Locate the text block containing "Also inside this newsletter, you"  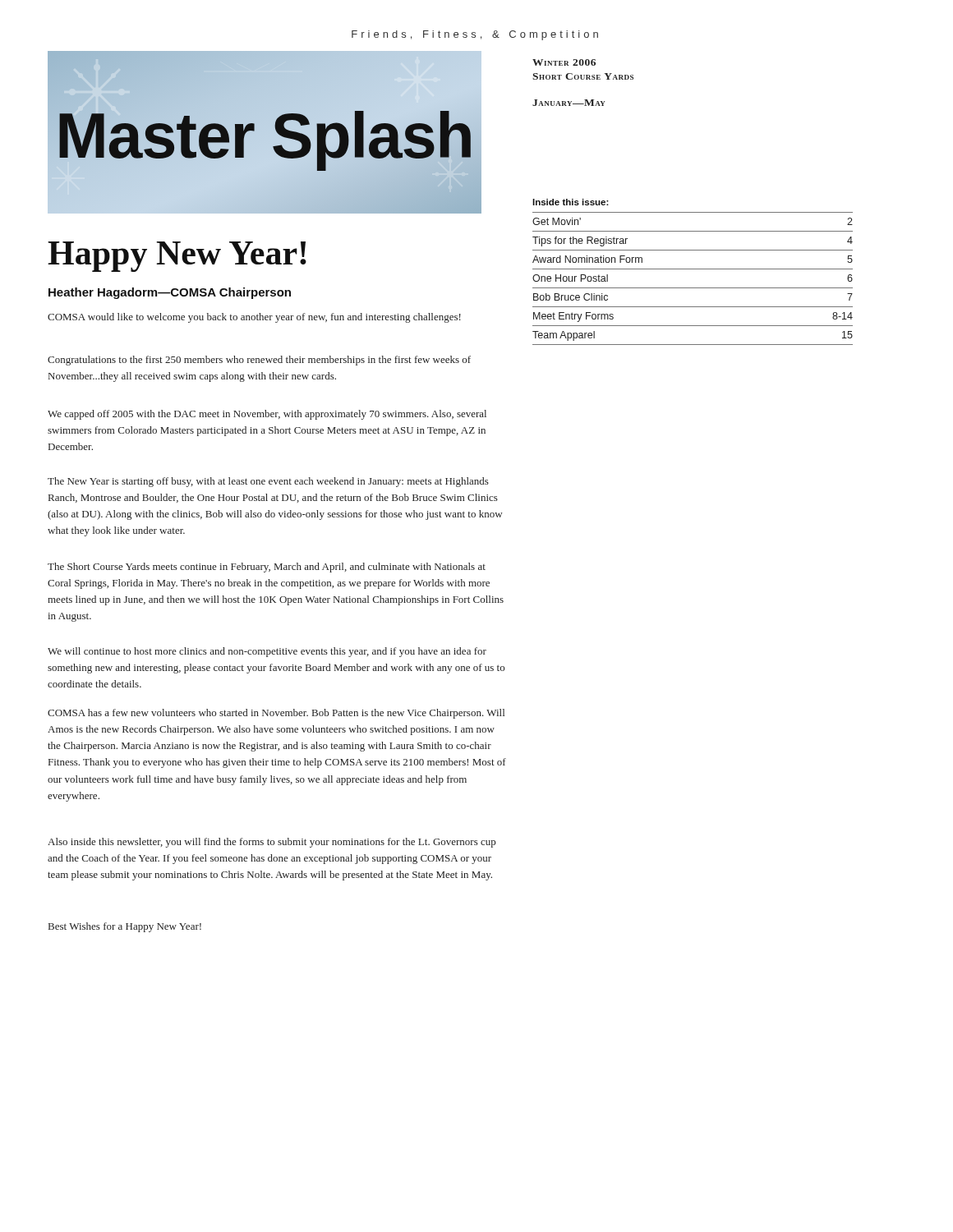click(278, 858)
